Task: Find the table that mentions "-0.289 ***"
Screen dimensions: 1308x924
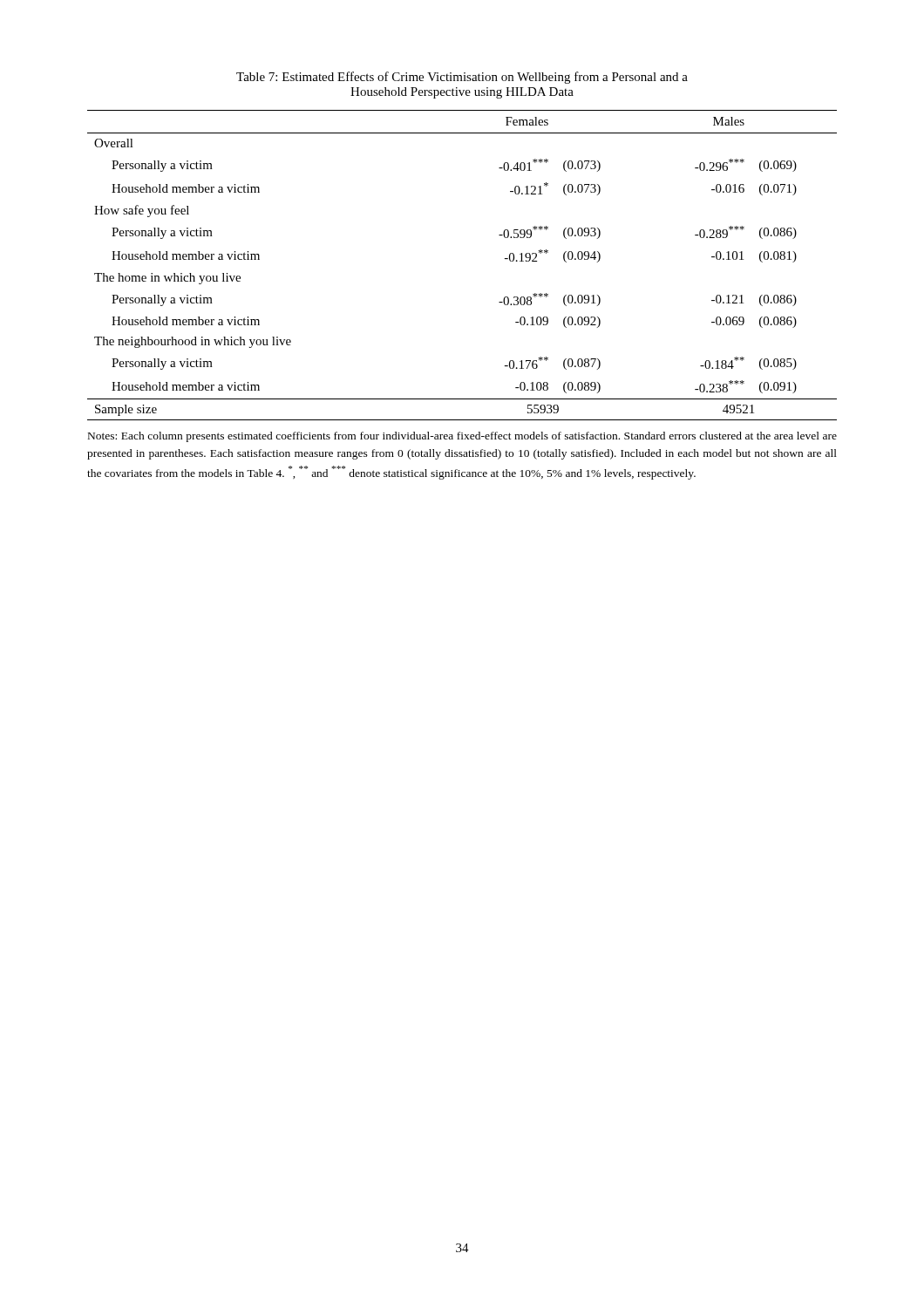Action: tap(462, 265)
